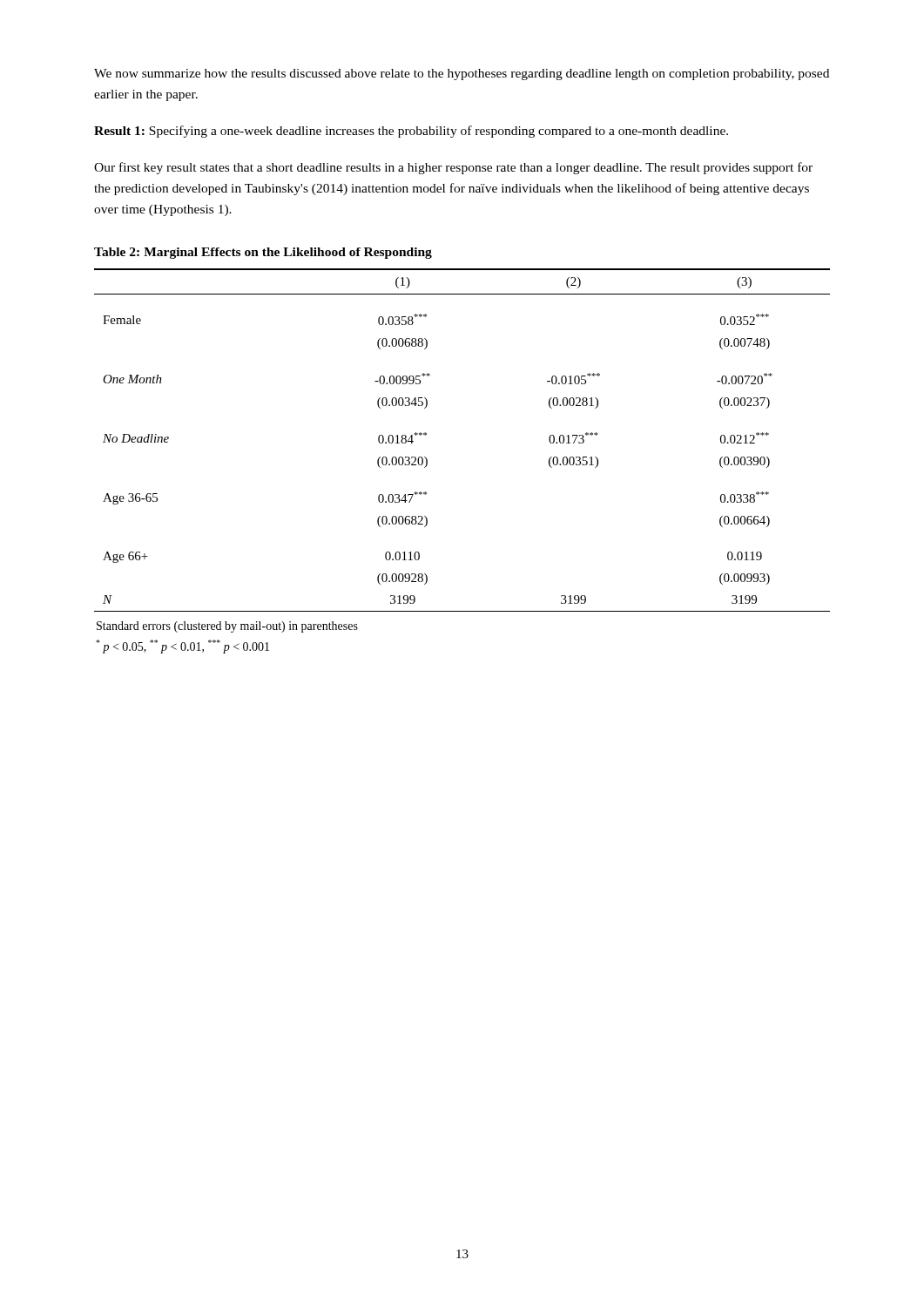
Task: Point to the block beginning "We now summarize how the results discussed above"
Action: point(462,83)
